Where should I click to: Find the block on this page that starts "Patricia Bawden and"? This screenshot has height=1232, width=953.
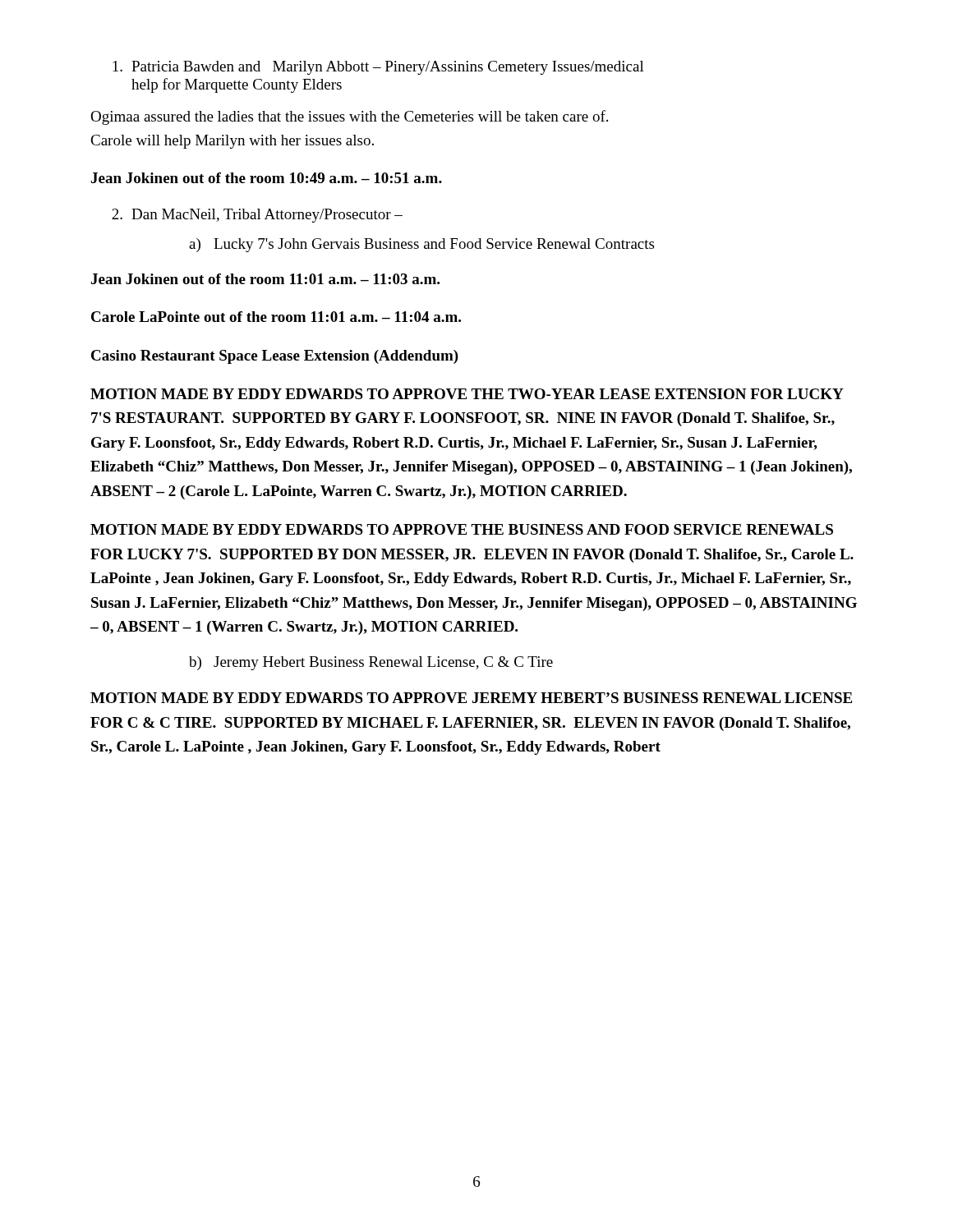367,76
